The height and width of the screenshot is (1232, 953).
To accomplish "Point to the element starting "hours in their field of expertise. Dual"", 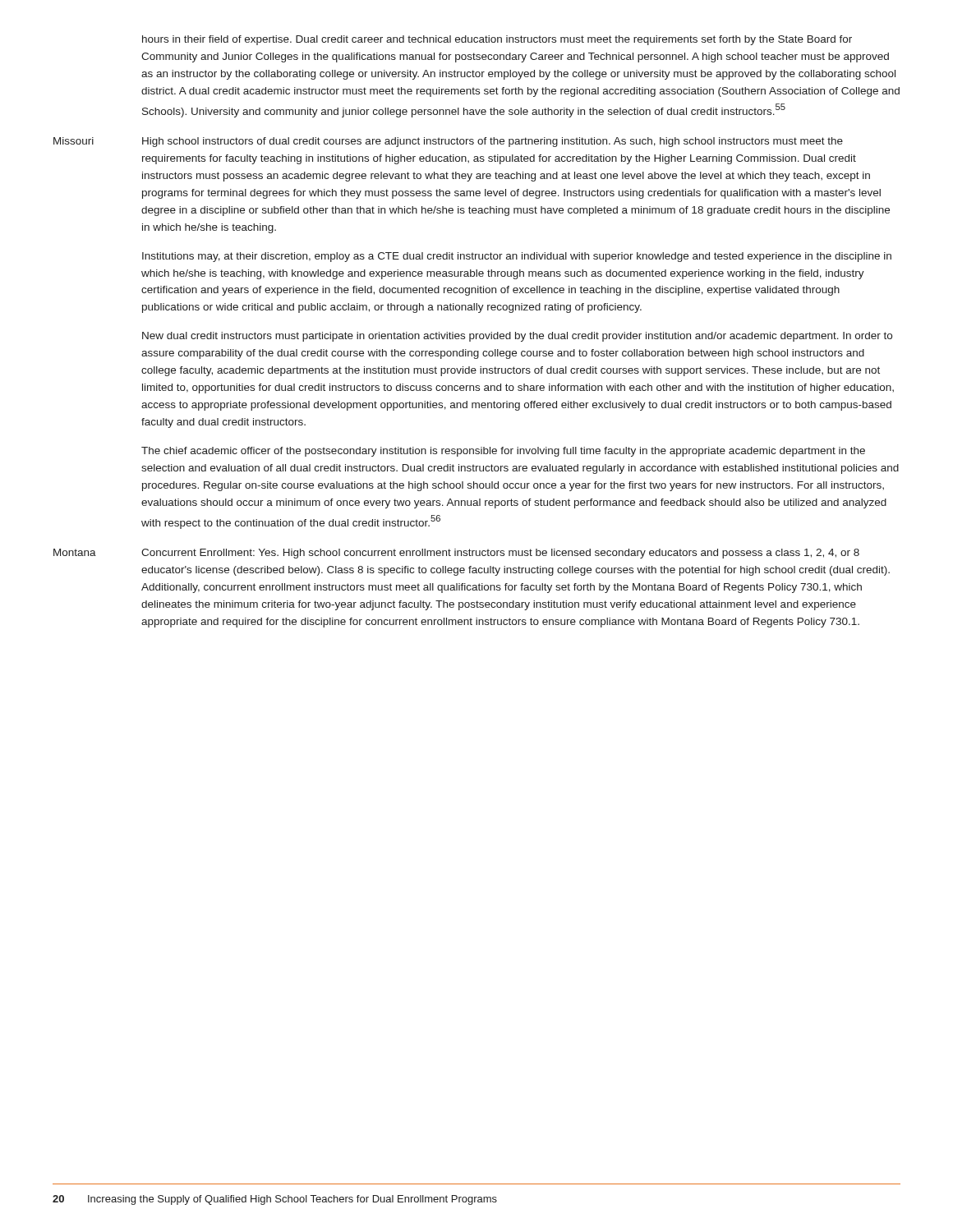I will tap(521, 76).
